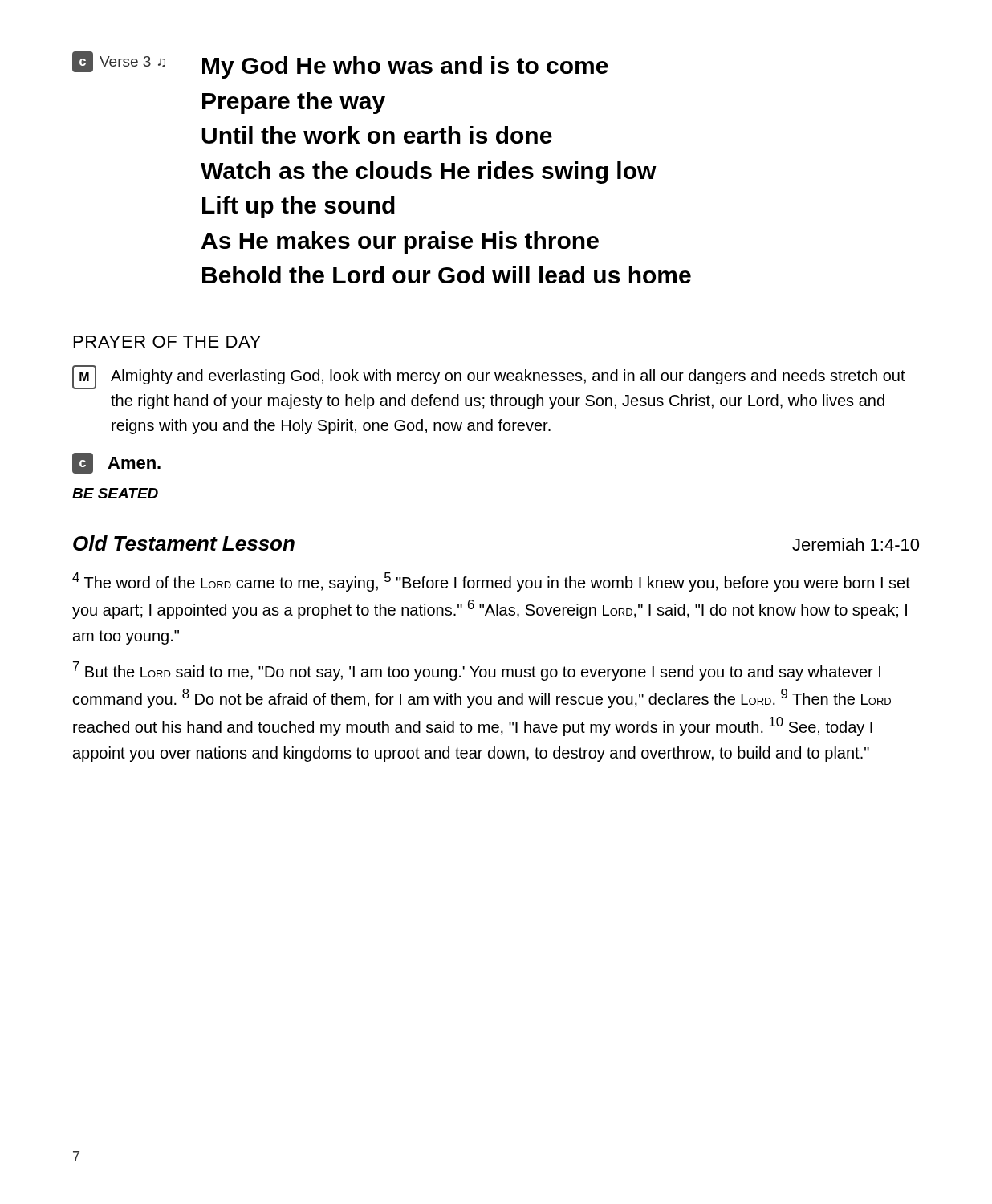The height and width of the screenshot is (1204, 992).
Task: Click on the element starting "c Amen."
Action: [117, 463]
